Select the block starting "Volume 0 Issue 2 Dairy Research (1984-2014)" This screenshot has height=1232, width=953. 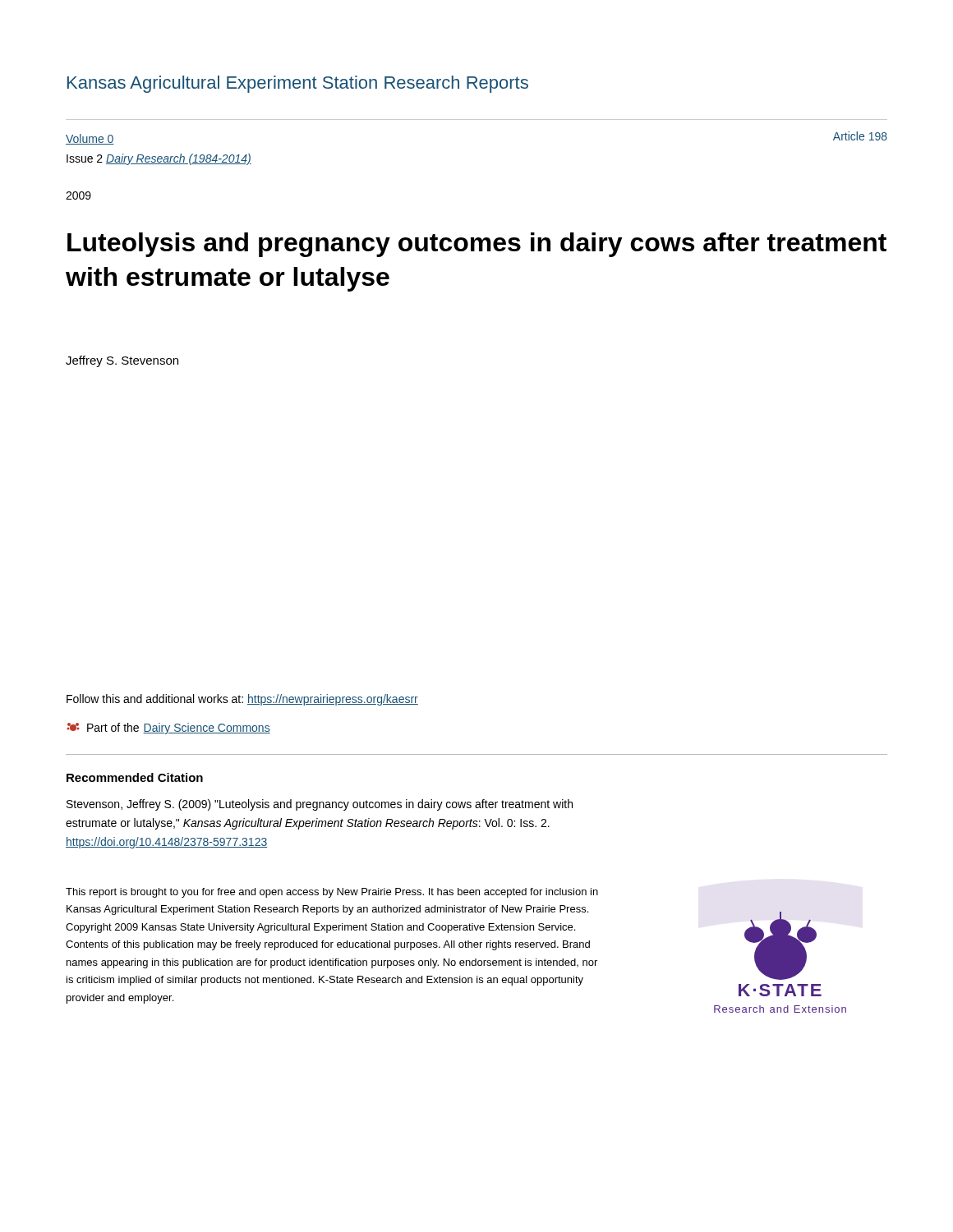coord(158,149)
